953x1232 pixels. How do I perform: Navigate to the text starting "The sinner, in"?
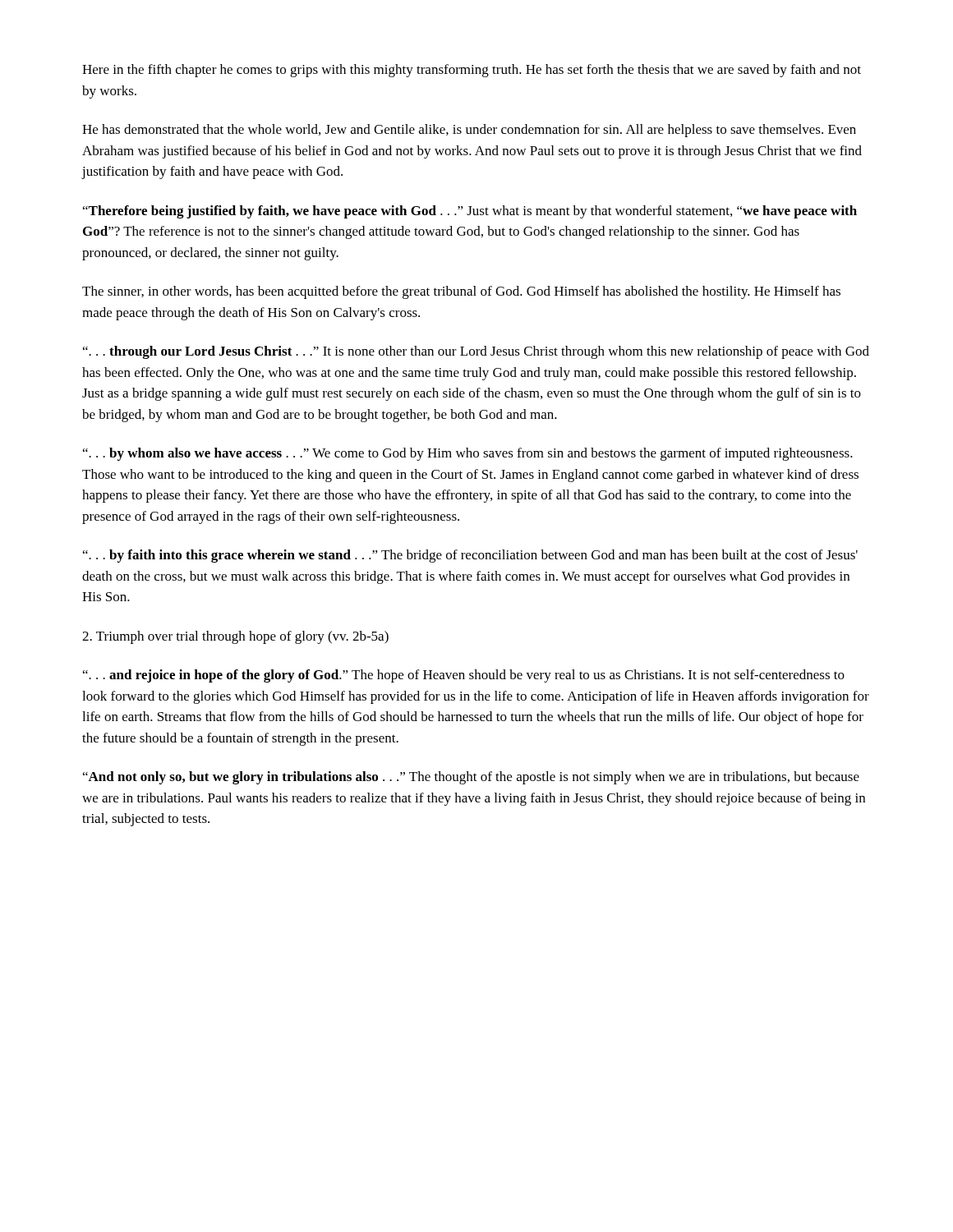pos(462,302)
